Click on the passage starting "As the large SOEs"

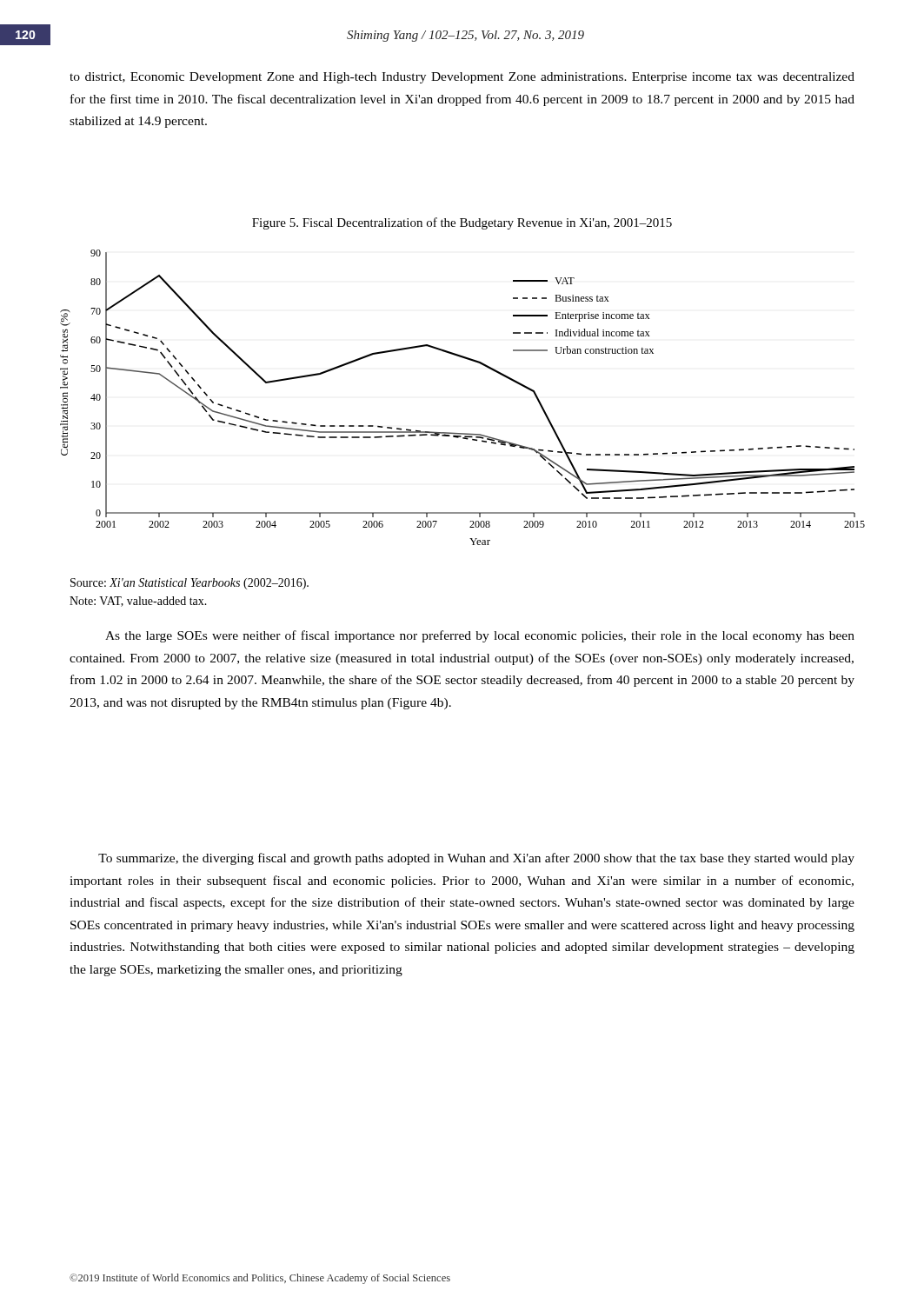[462, 668]
